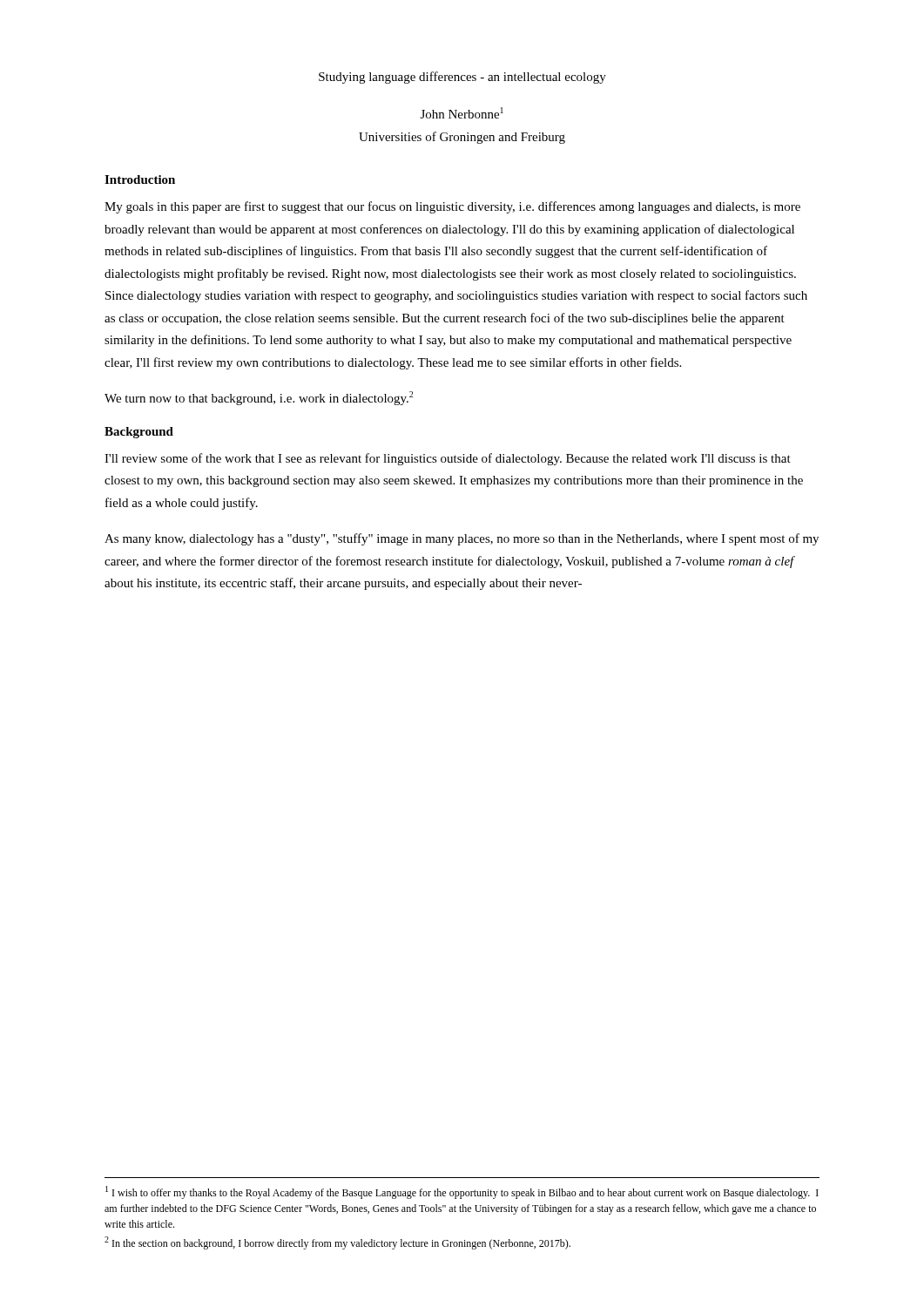Point to the region starting "I'll review some of the work that"
Screen dimensions: 1307x924
tap(454, 480)
